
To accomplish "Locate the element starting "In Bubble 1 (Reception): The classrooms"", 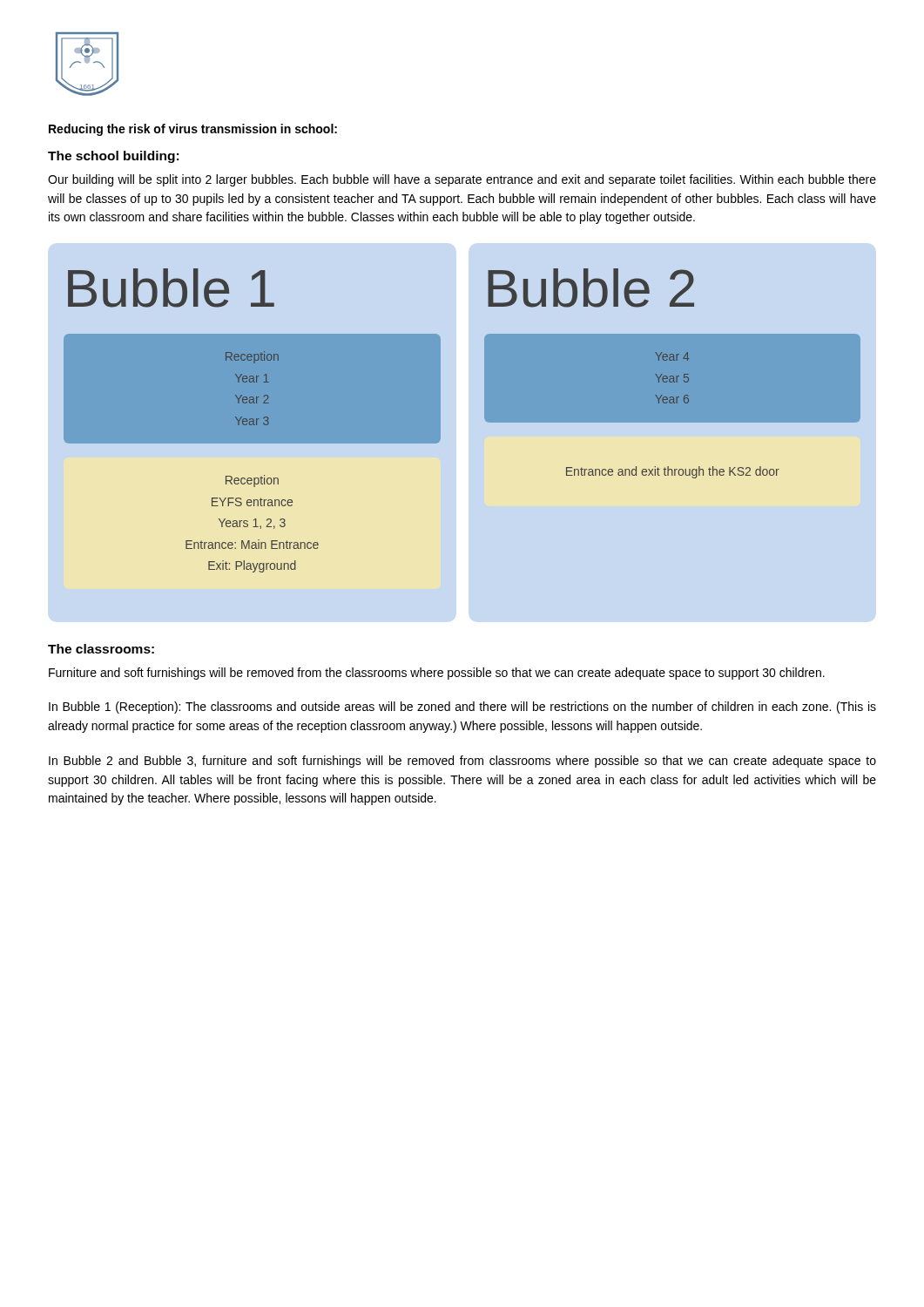I will coord(462,716).
